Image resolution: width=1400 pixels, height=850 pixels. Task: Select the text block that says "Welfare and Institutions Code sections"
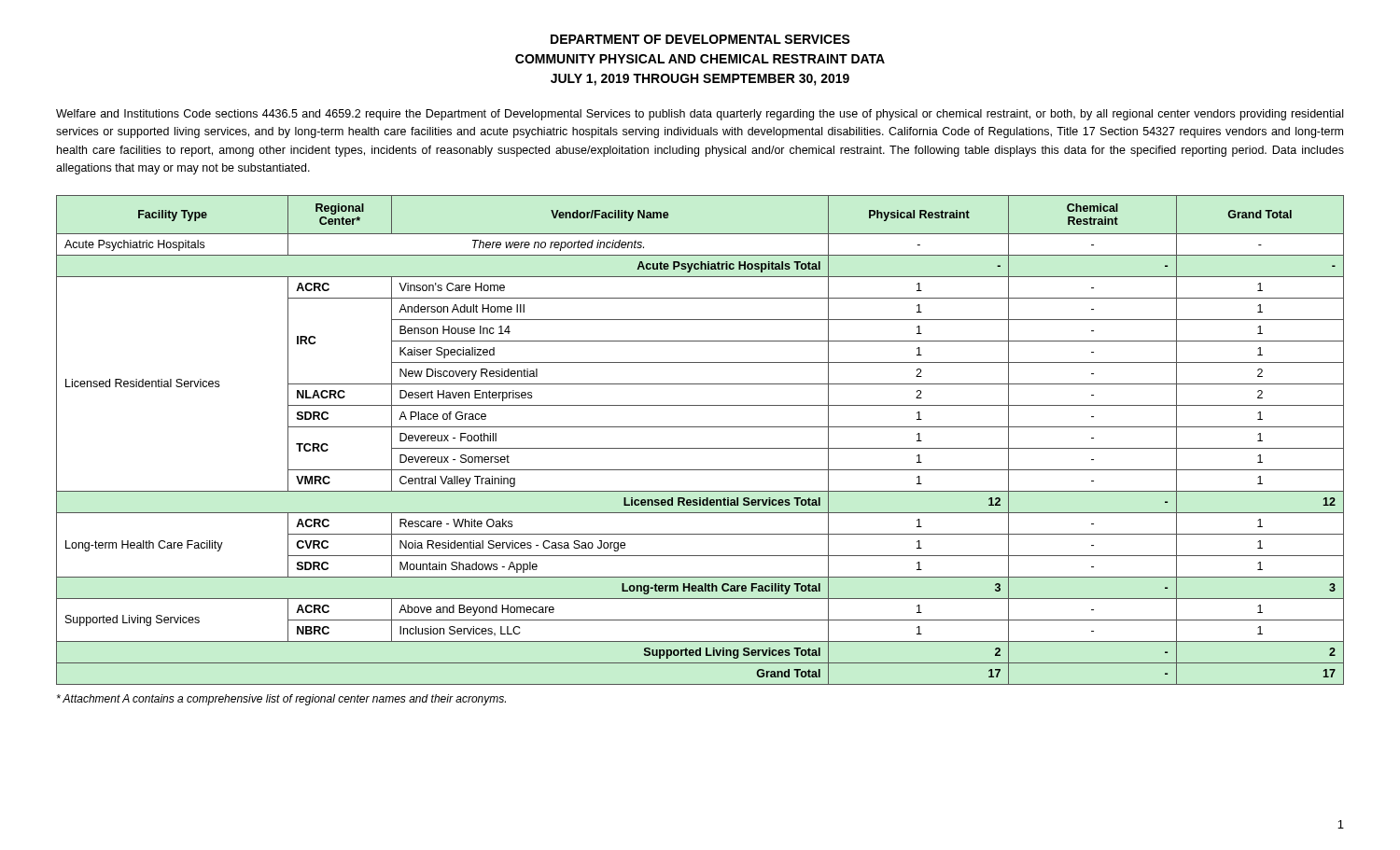(700, 141)
